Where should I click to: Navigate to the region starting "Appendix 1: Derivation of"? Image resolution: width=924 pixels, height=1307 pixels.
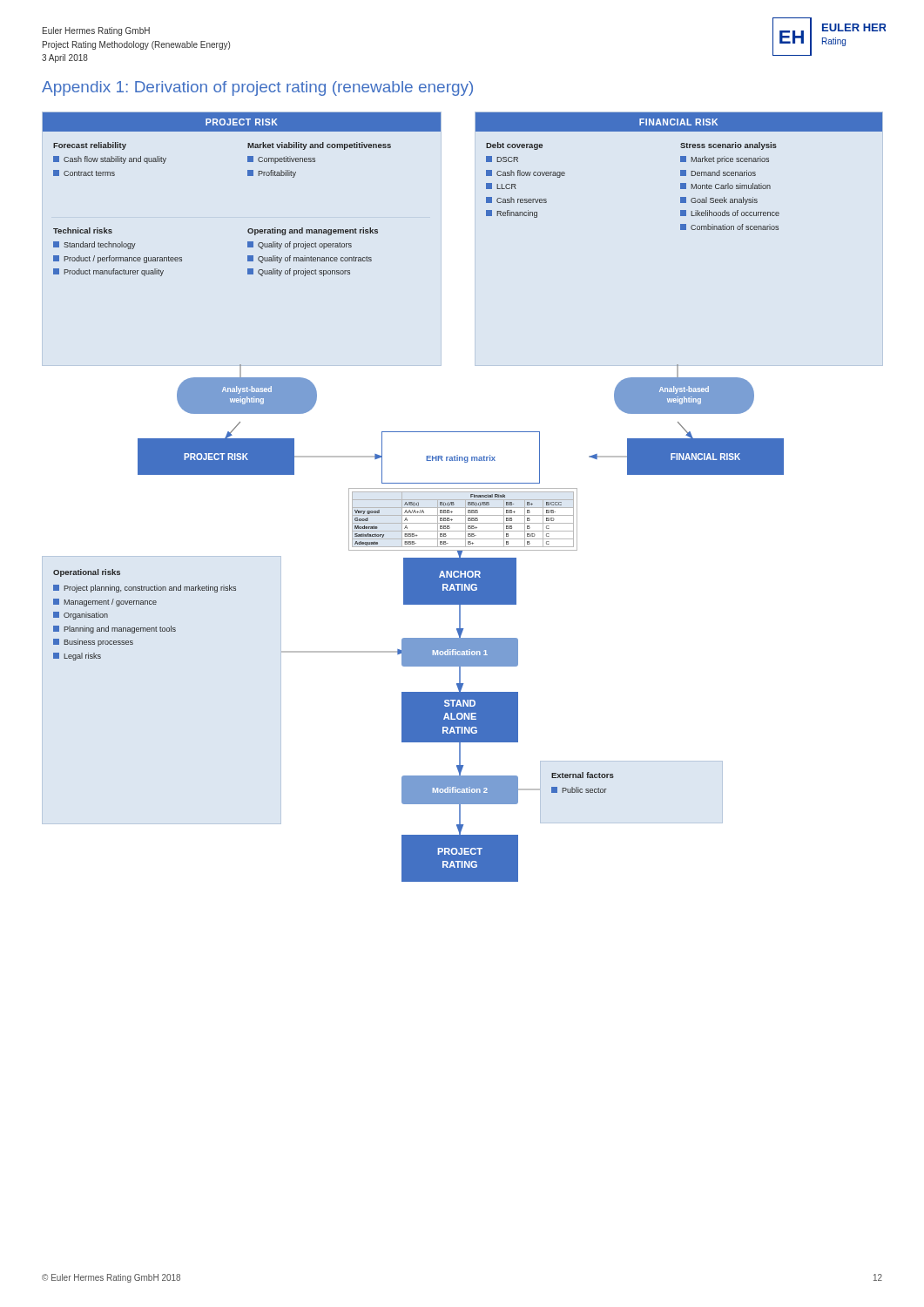258,87
